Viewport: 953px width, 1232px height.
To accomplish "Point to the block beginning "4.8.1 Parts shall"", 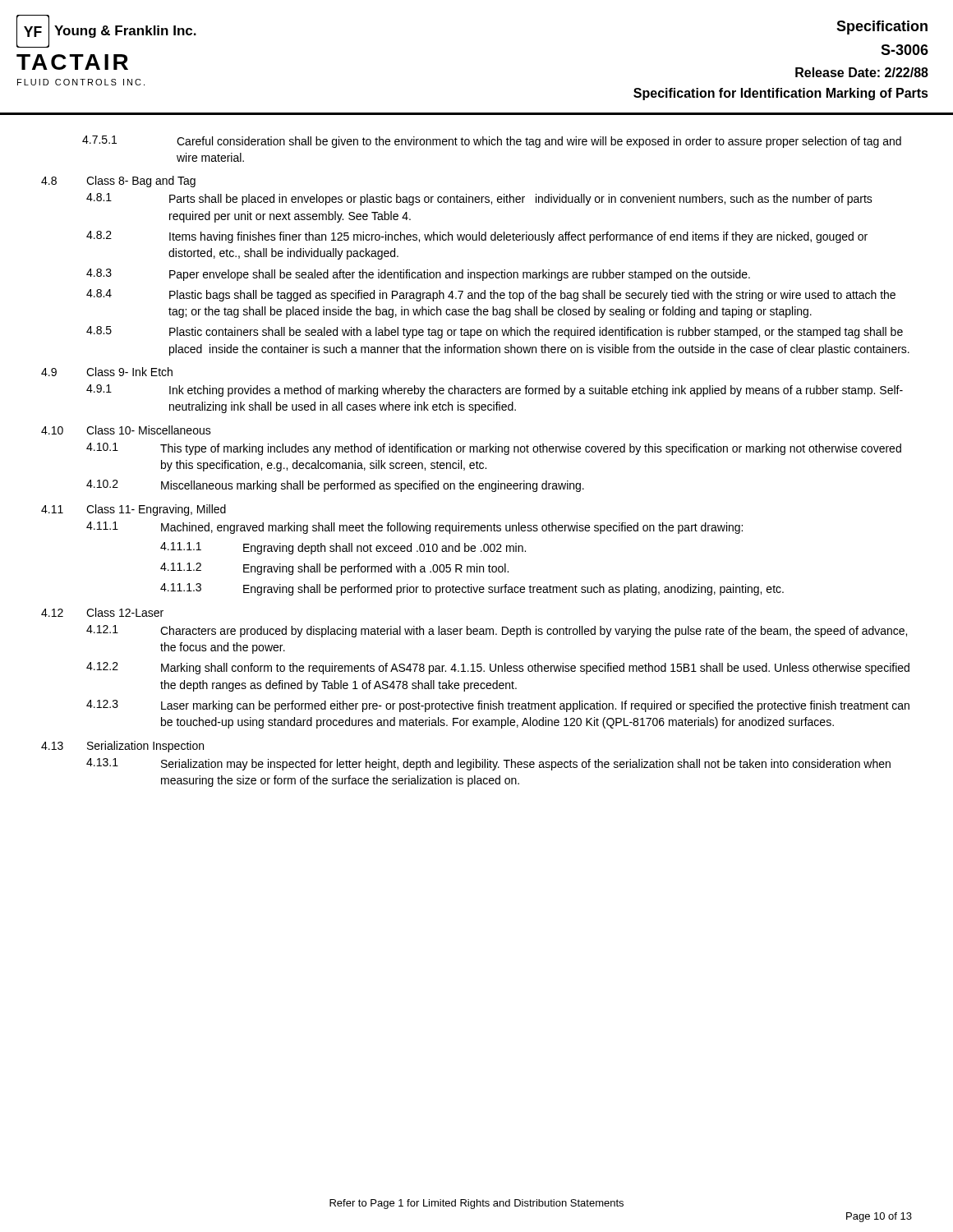I will click(499, 208).
